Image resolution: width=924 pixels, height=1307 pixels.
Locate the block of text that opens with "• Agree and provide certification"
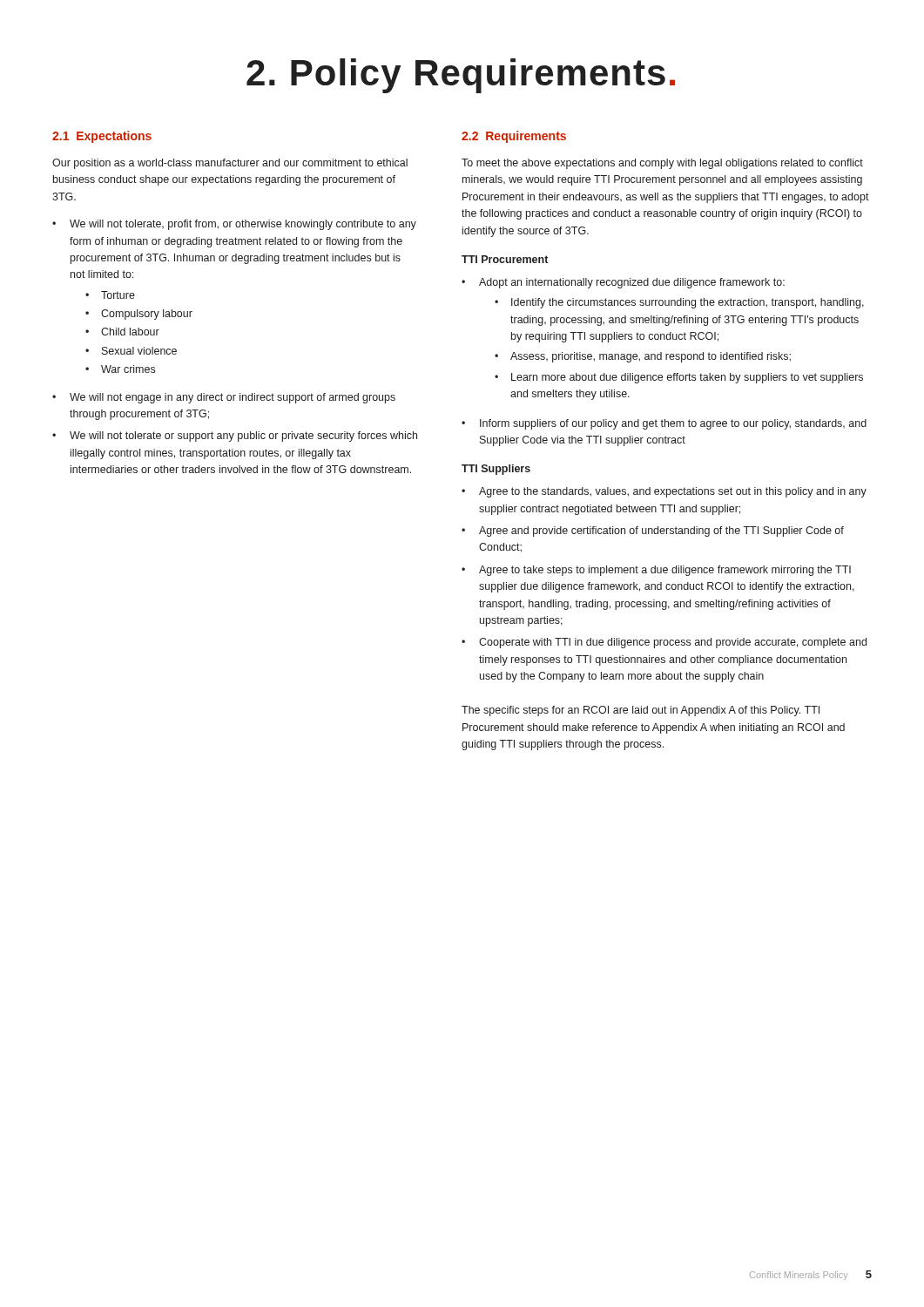tap(667, 540)
